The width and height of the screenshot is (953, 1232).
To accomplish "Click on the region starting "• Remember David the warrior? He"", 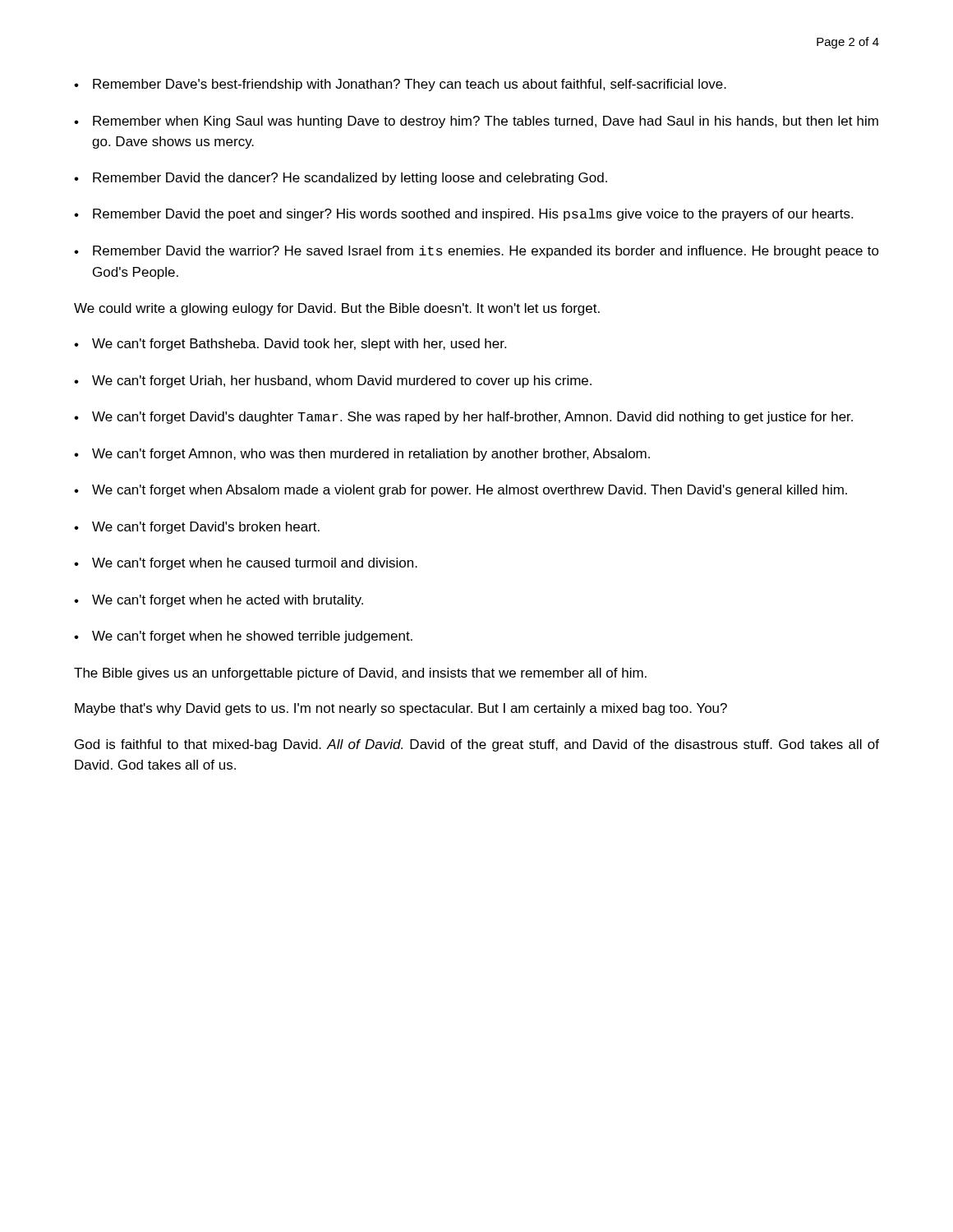I will click(476, 262).
